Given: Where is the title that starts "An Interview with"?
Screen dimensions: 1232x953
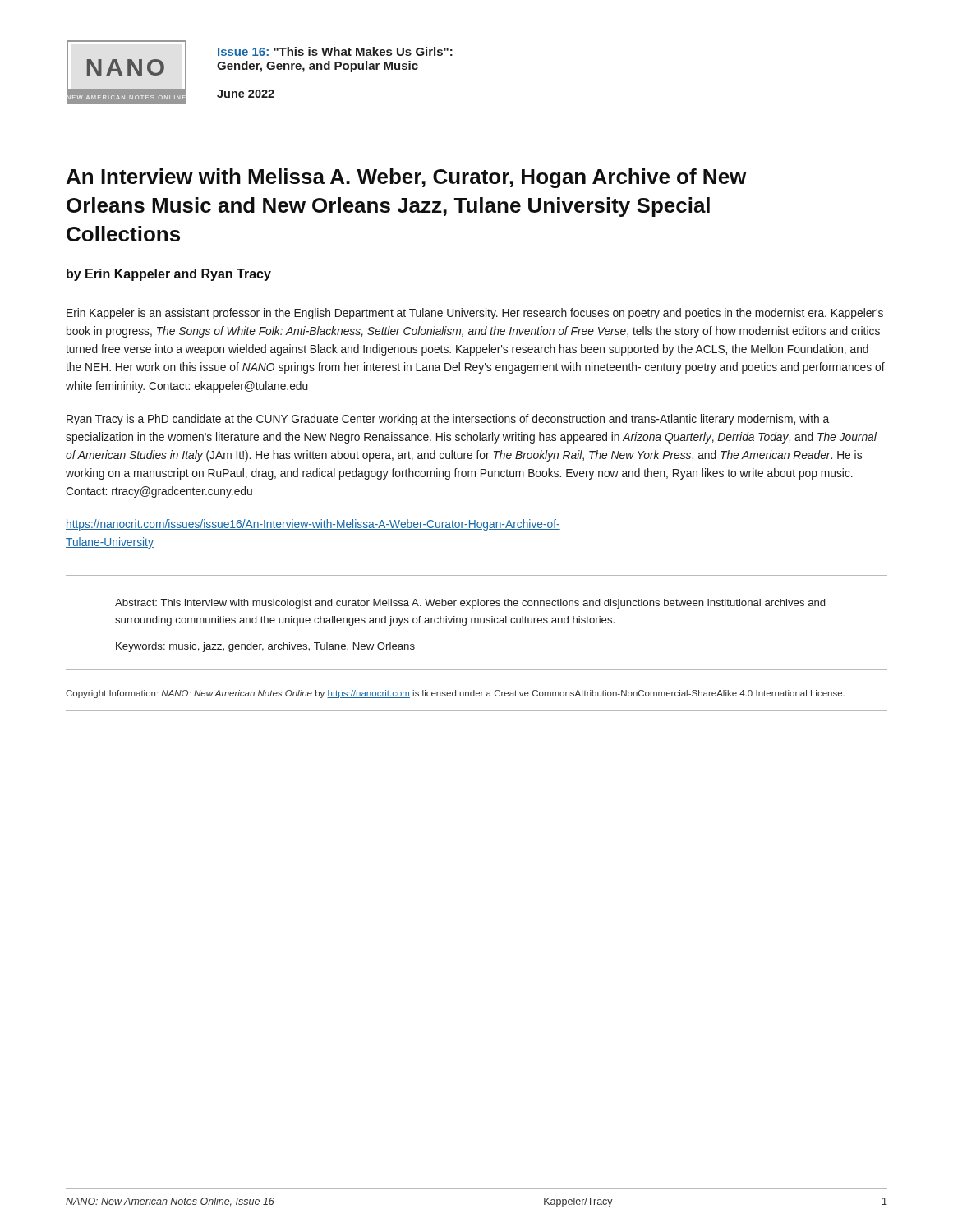Looking at the screenshot, I should click(476, 206).
